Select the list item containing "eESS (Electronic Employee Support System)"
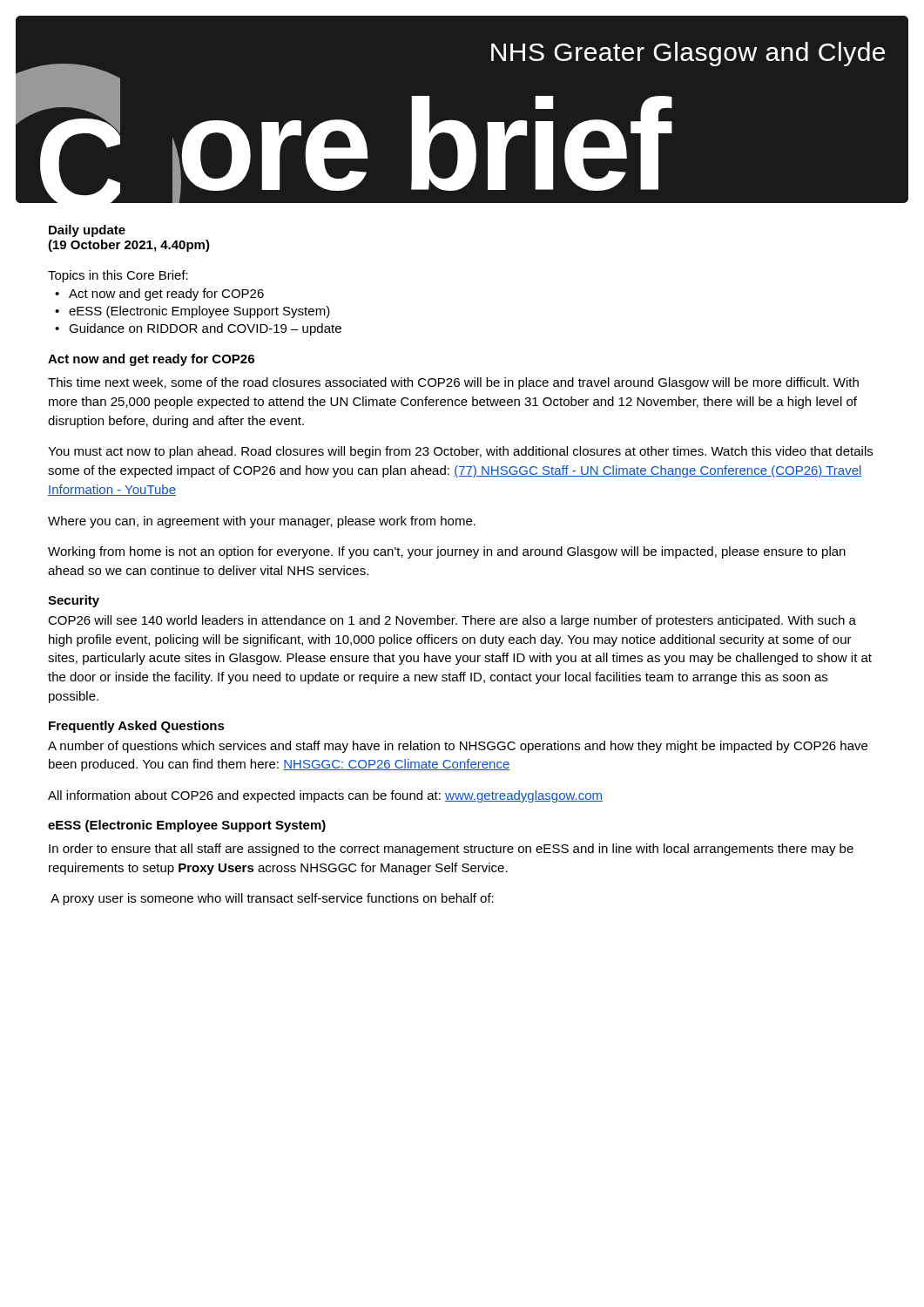The width and height of the screenshot is (924, 1307). 199,311
